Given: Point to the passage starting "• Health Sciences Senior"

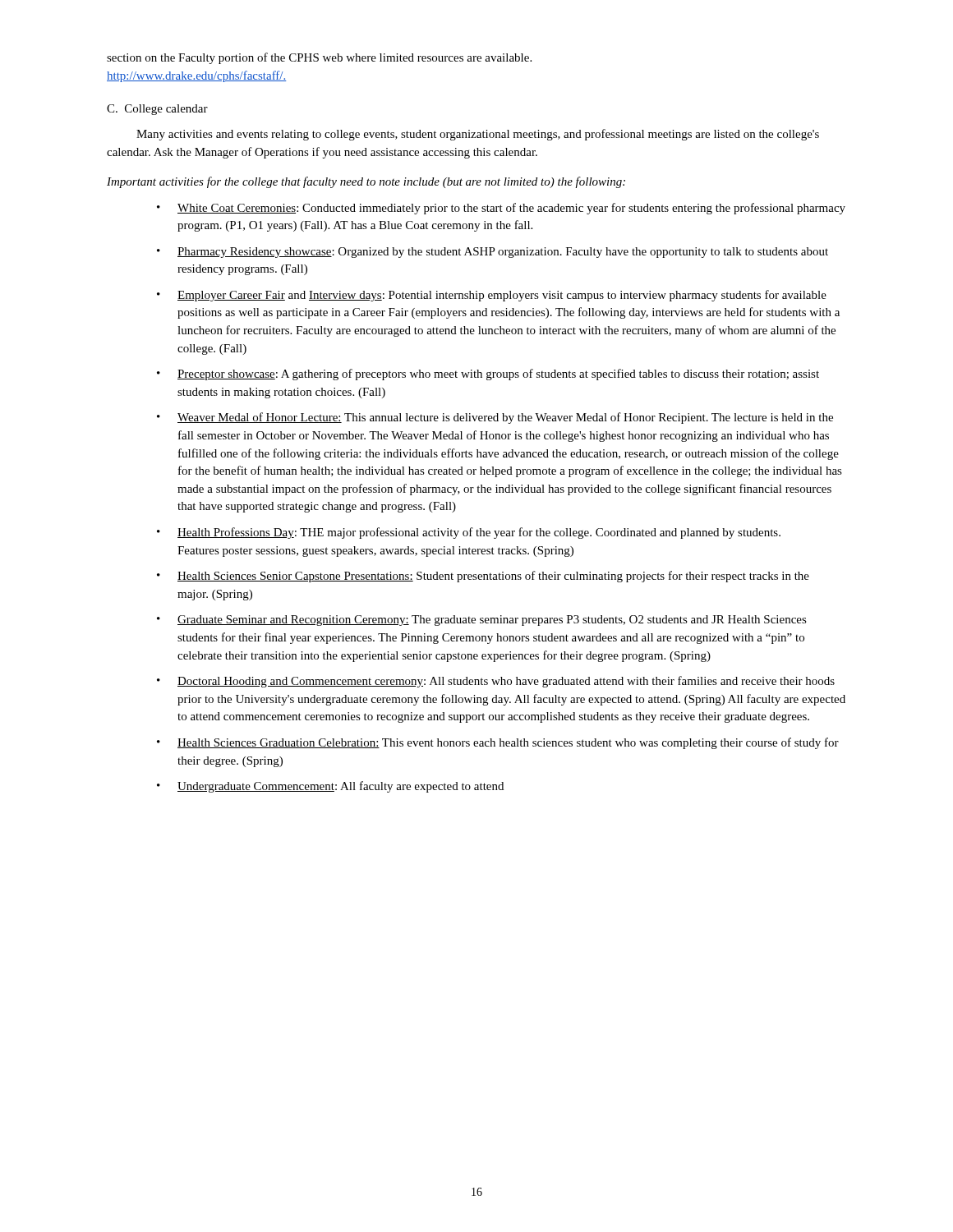Looking at the screenshot, I should tap(501, 585).
